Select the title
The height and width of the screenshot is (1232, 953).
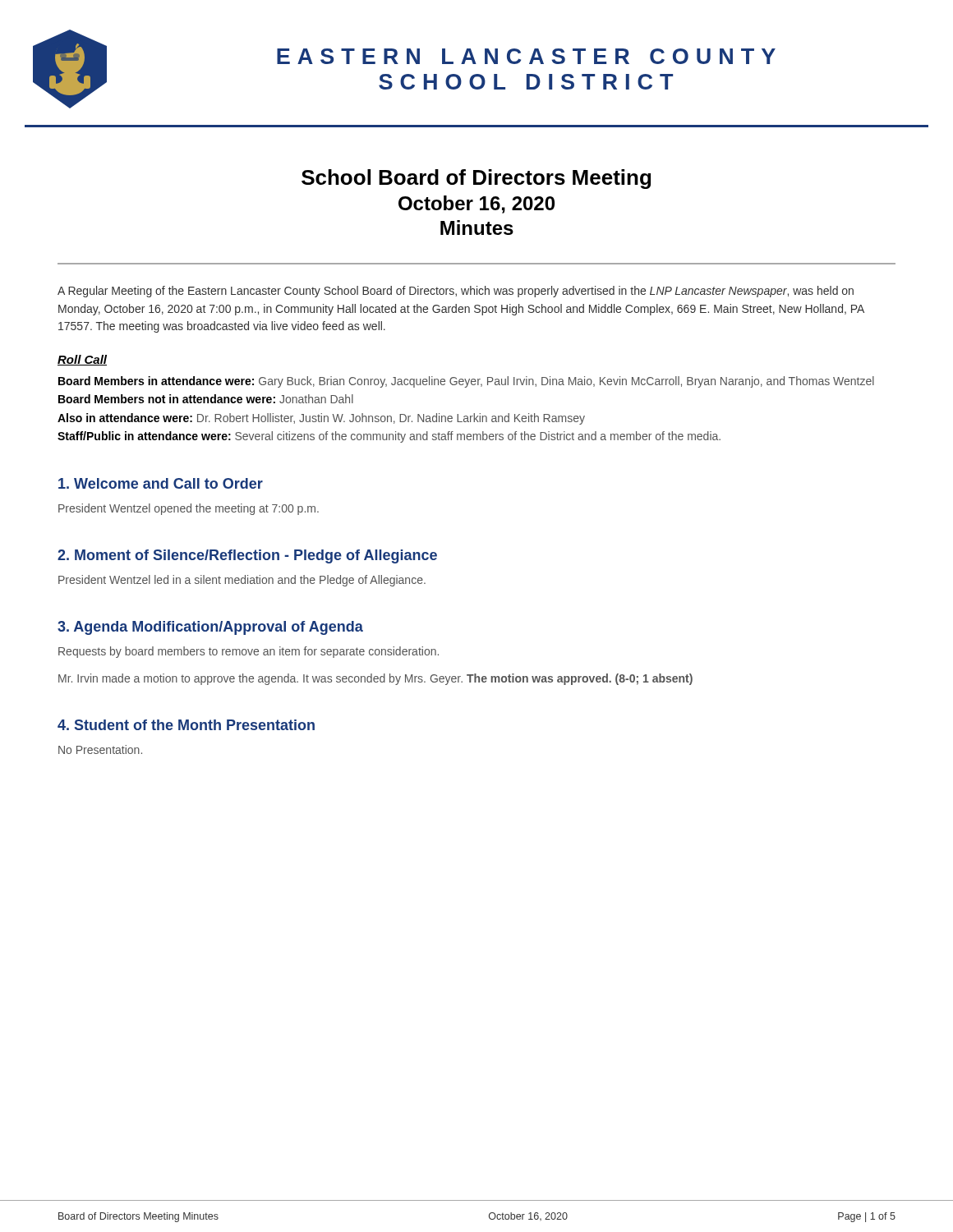click(476, 202)
